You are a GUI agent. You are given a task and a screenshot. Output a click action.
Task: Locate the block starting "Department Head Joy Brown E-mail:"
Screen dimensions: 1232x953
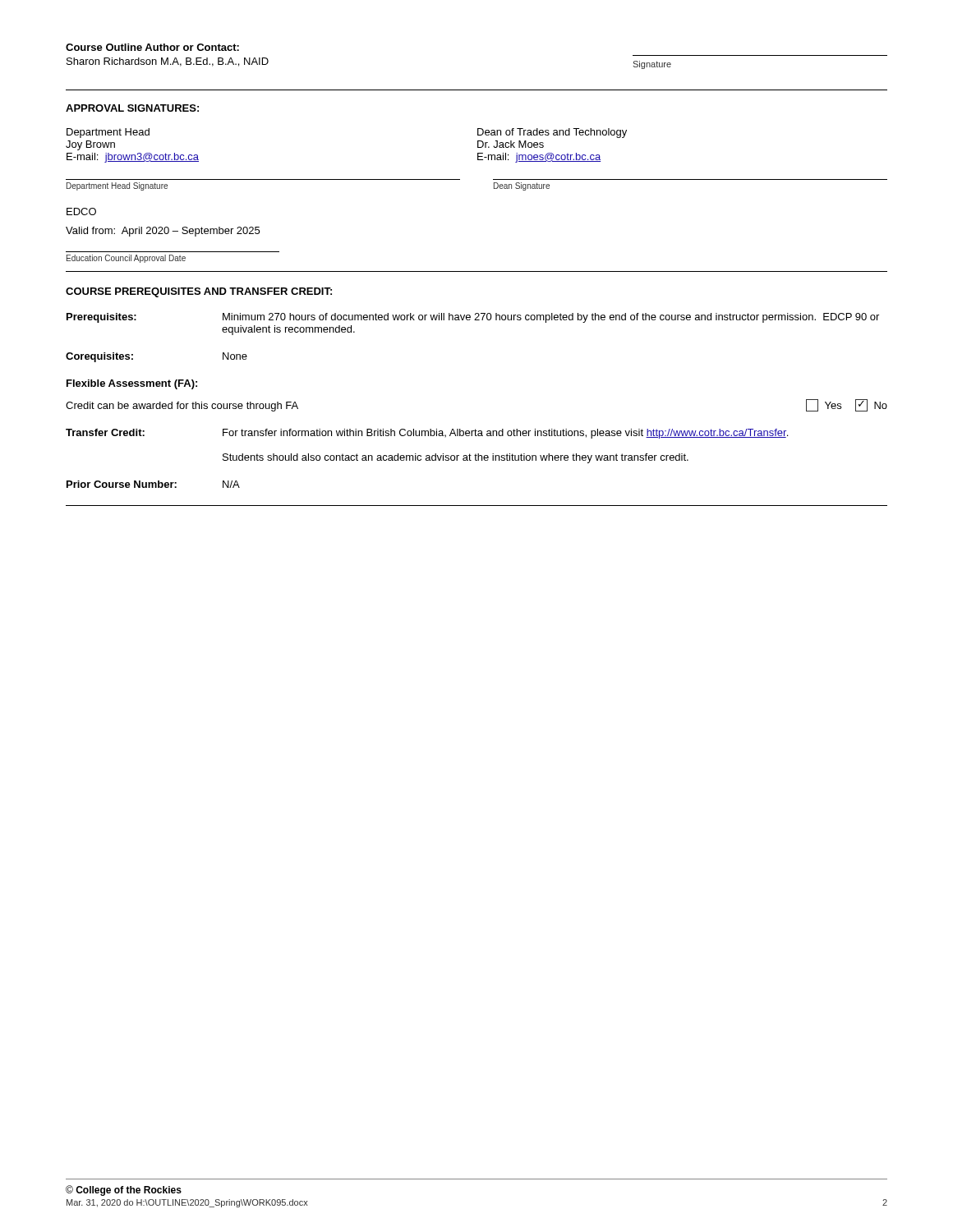coord(476,144)
